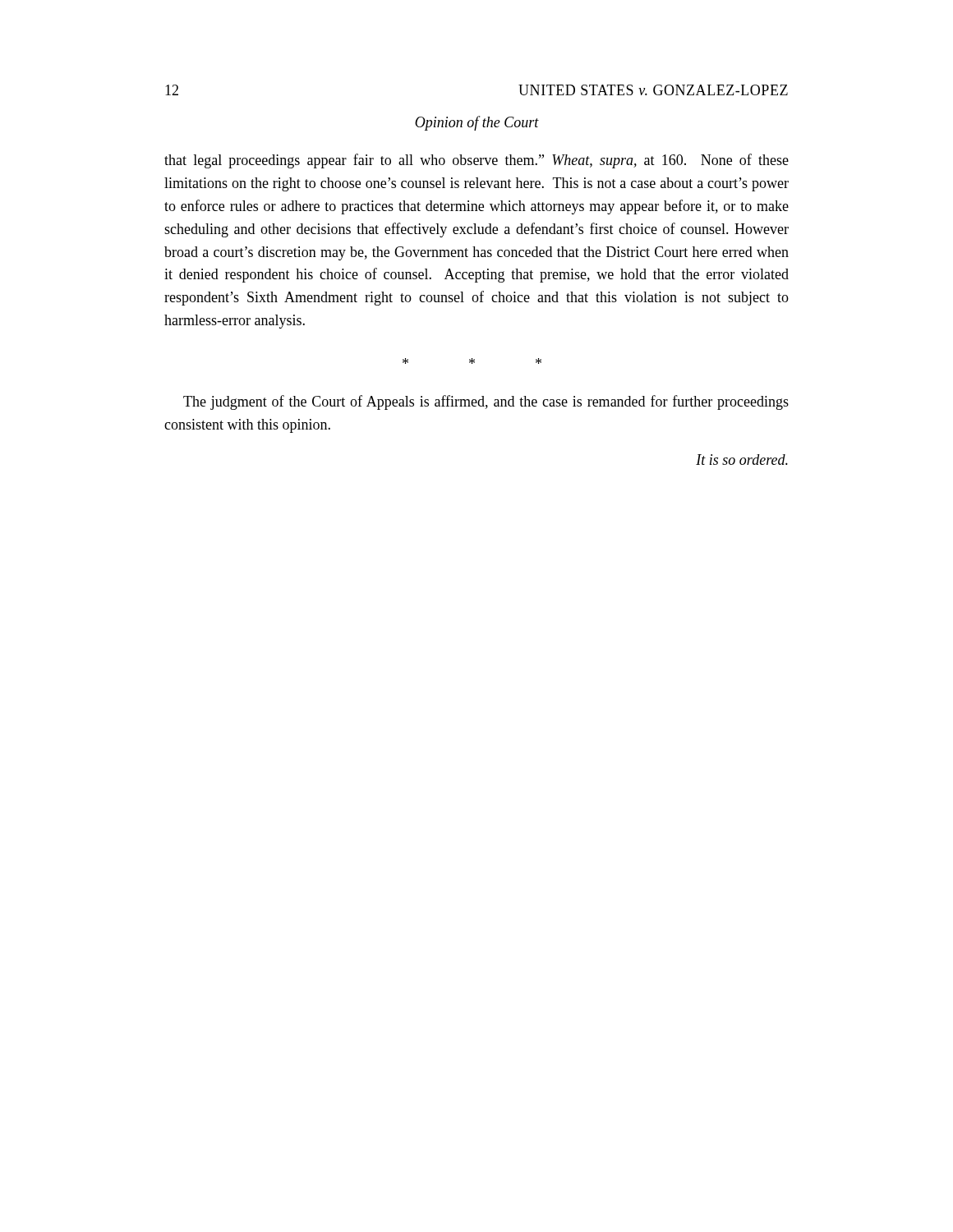Navigate to the text starting "The judgment of the Court of"

pyautogui.click(x=476, y=413)
